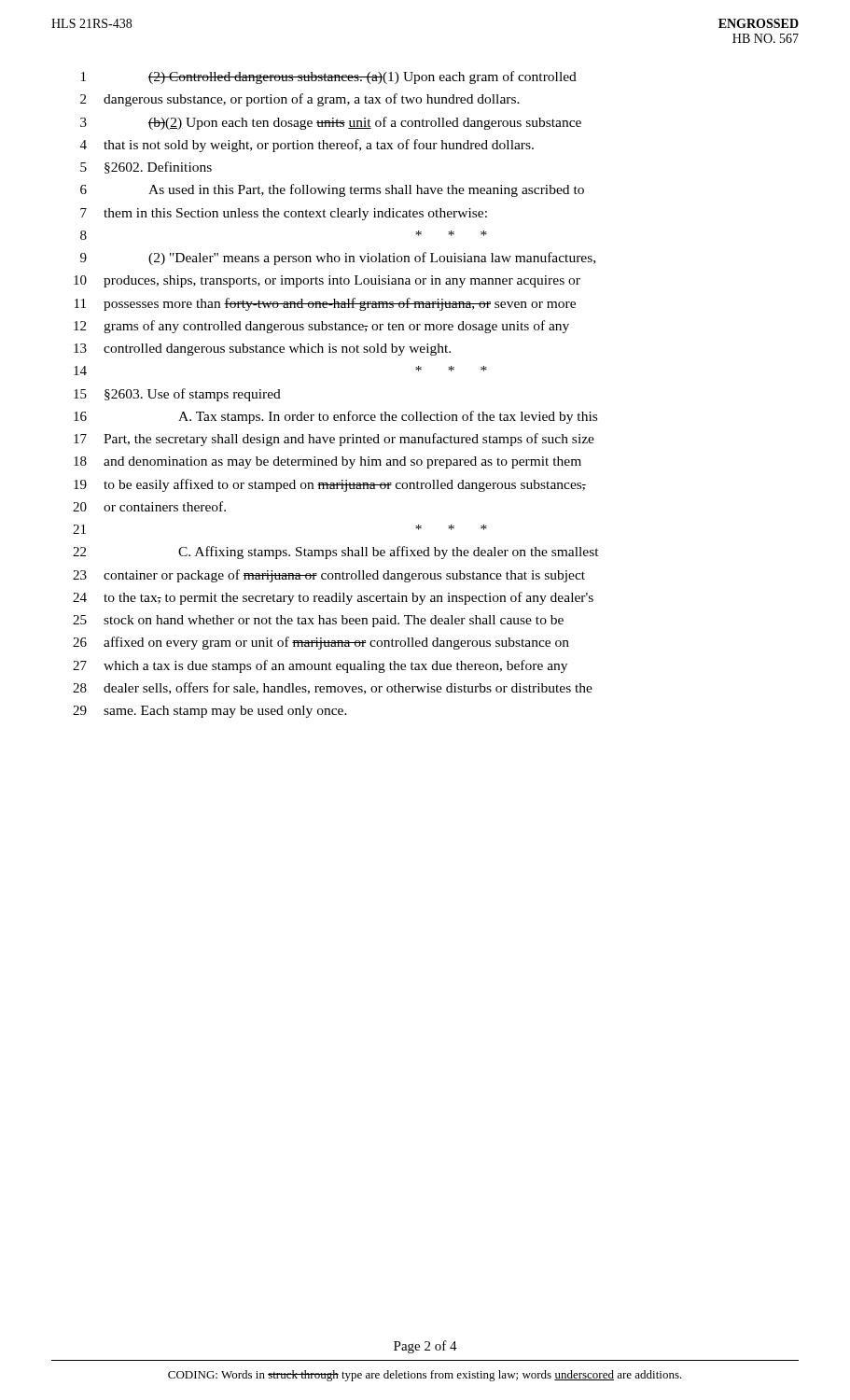Find the section header that says "15 §2603. Use"
Image resolution: width=850 pixels, height=1400 pixels.
click(177, 395)
